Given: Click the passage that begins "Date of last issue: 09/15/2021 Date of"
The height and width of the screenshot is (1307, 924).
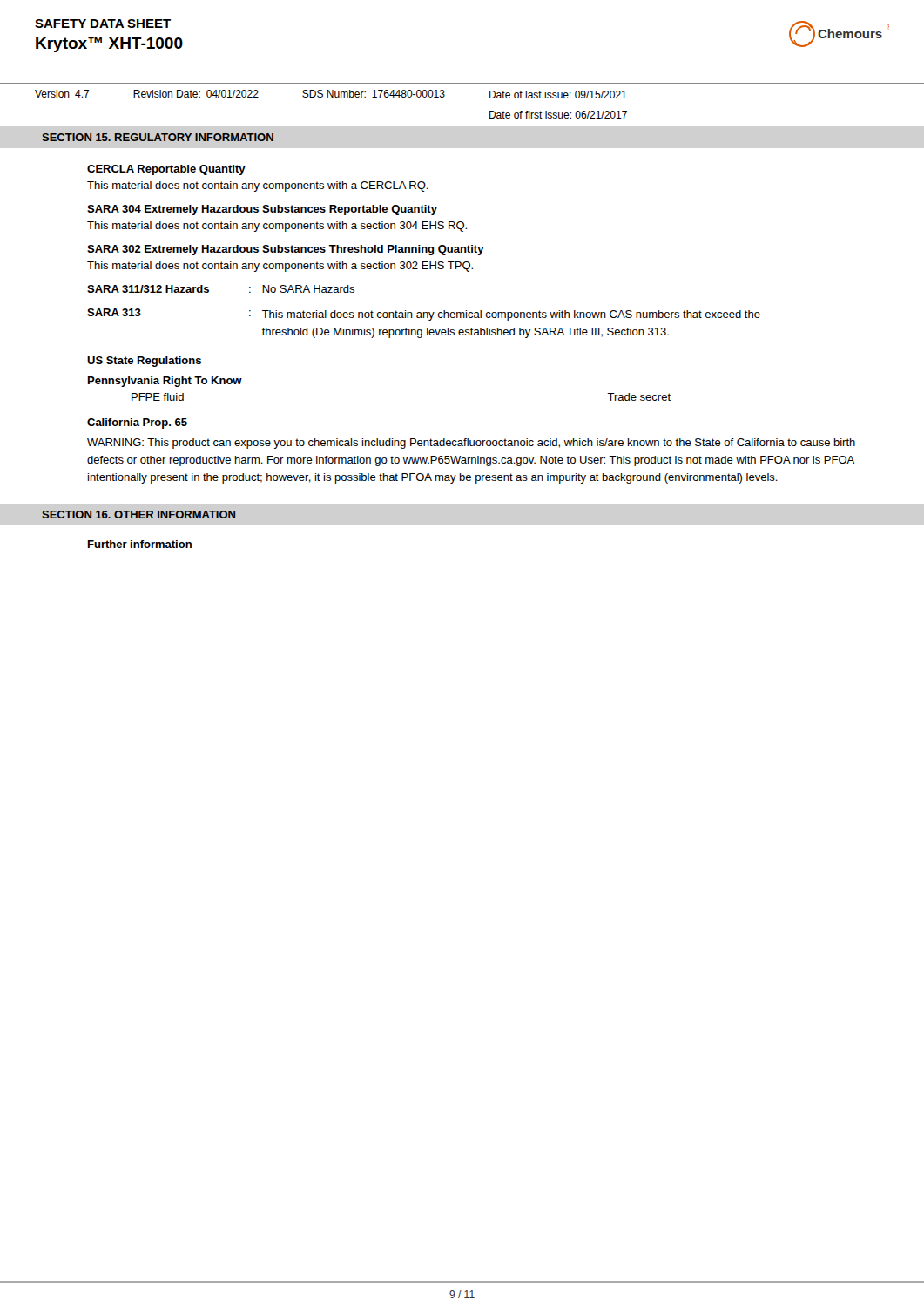Looking at the screenshot, I should click(558, 105).
